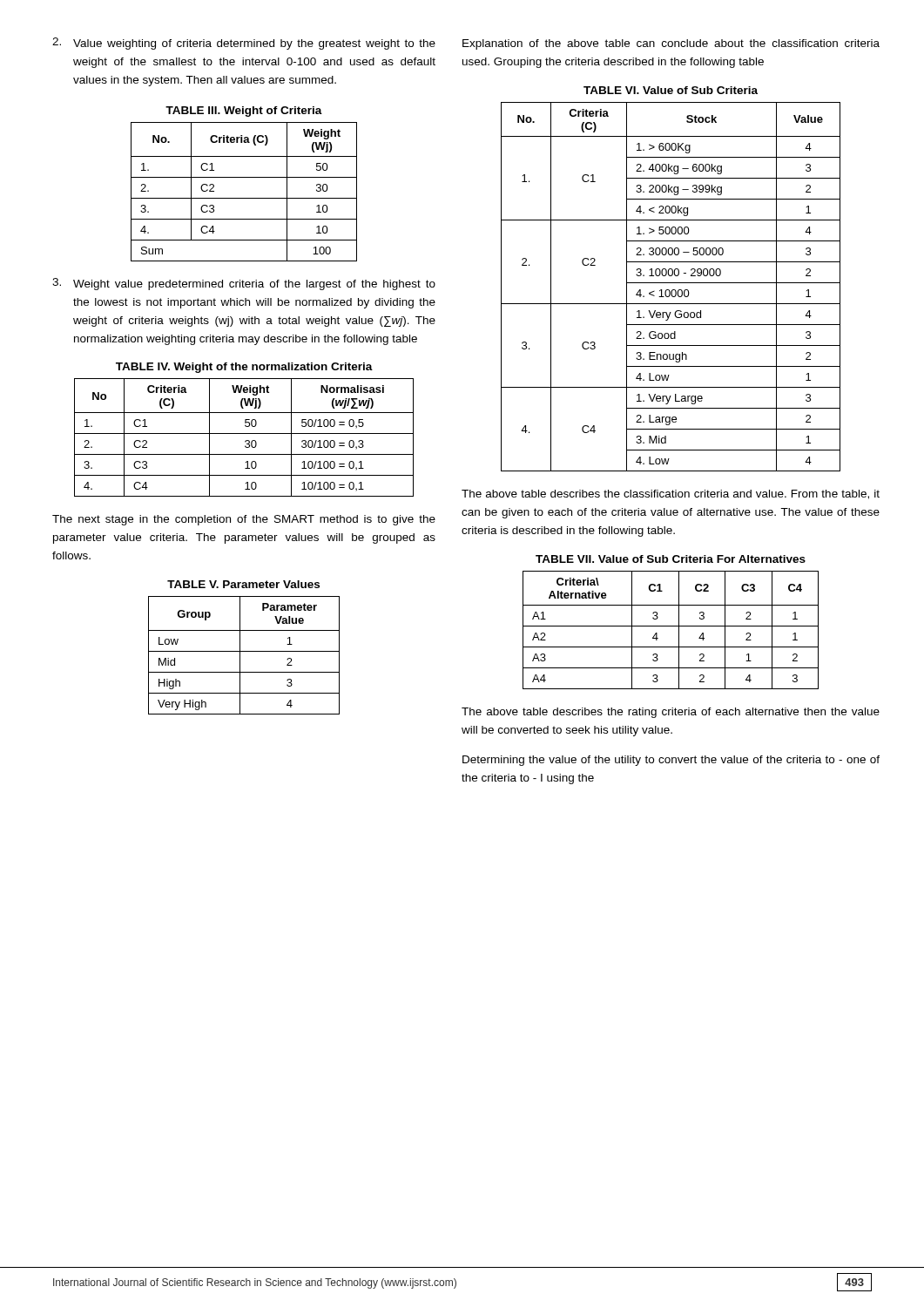
Task: Select the table that reads "1. Very Large"
Action: pos(671,287)
